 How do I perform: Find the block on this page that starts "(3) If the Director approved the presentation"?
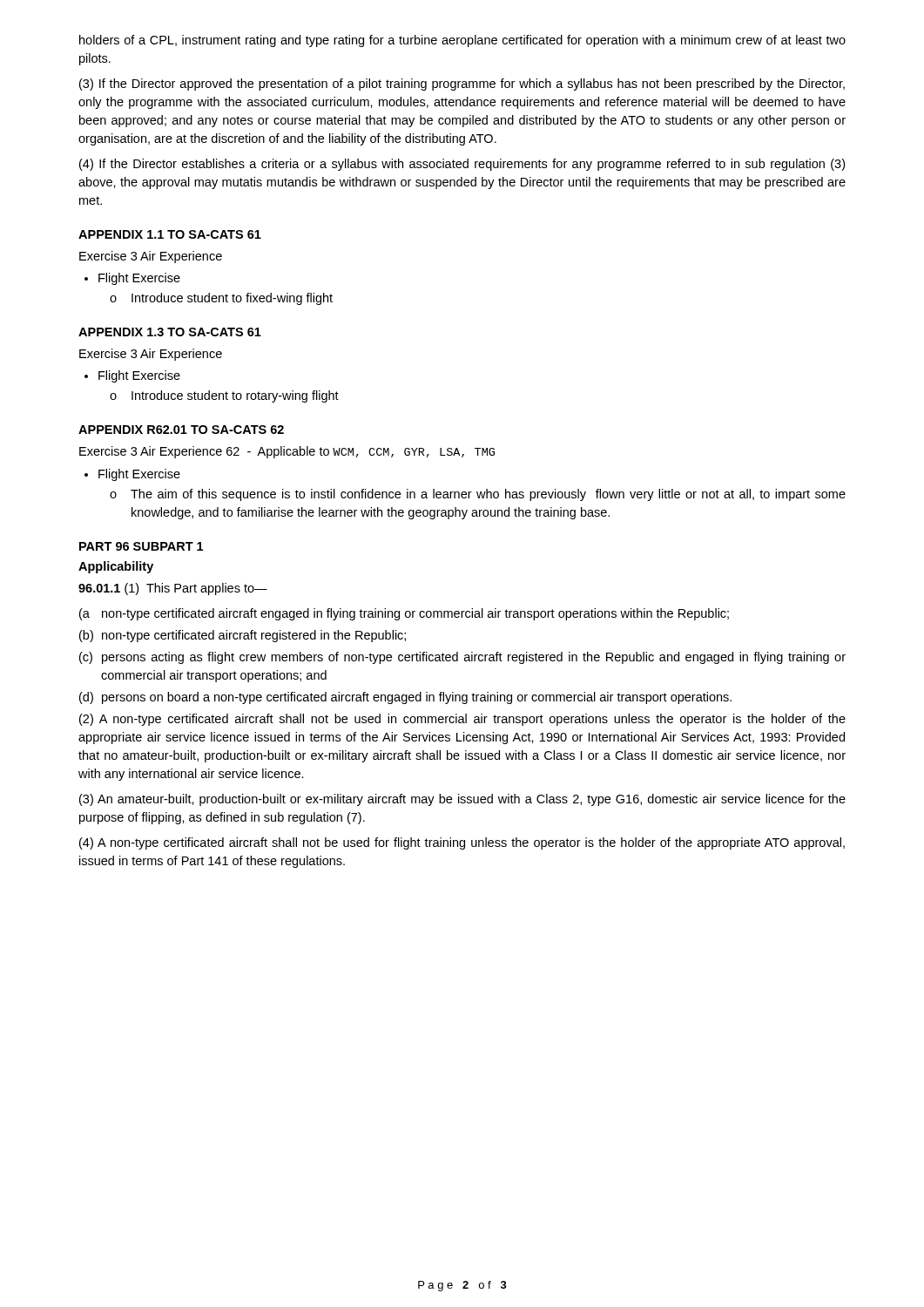tap(462, 112)
